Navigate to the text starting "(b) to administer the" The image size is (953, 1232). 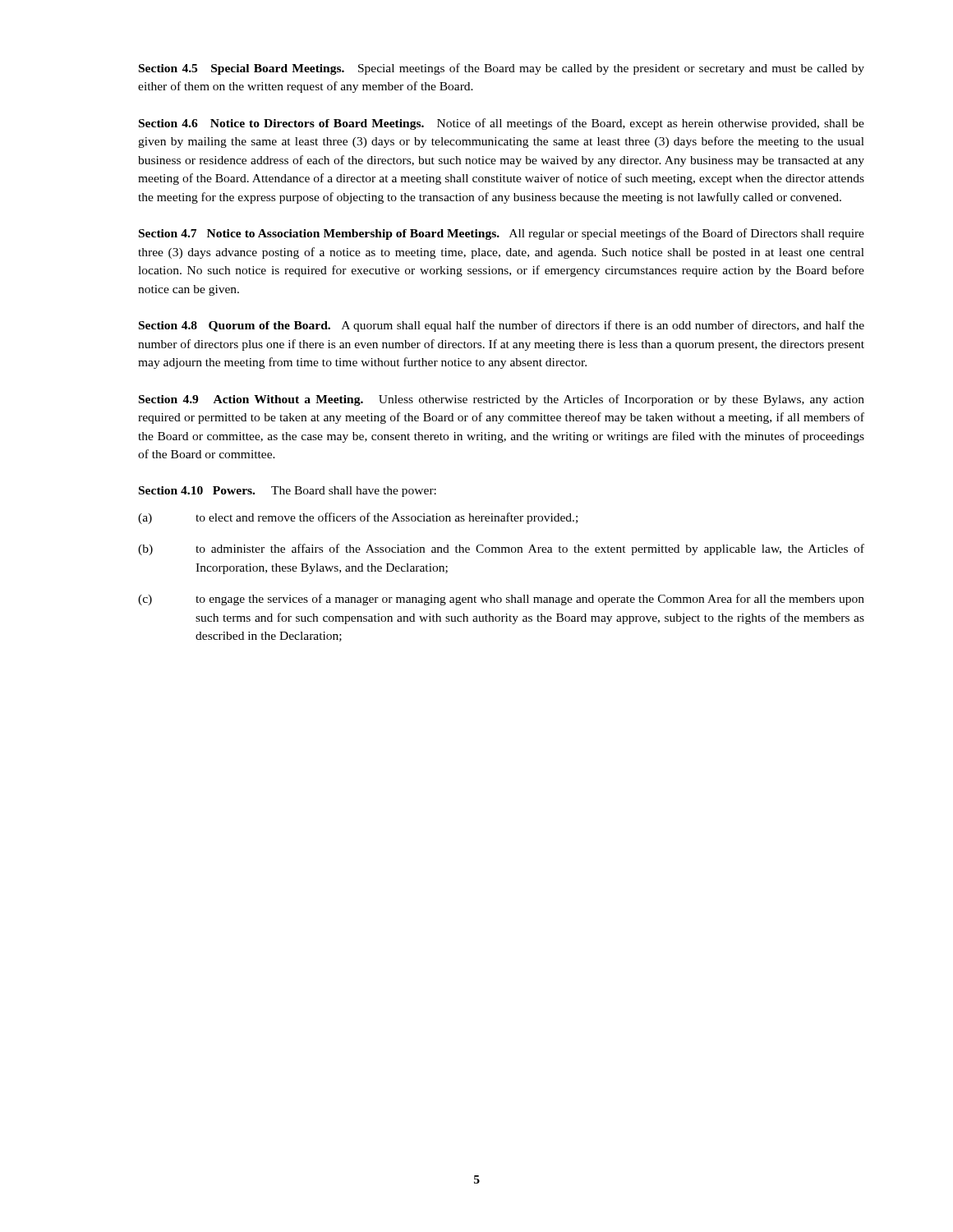click(x=476, y=558)
